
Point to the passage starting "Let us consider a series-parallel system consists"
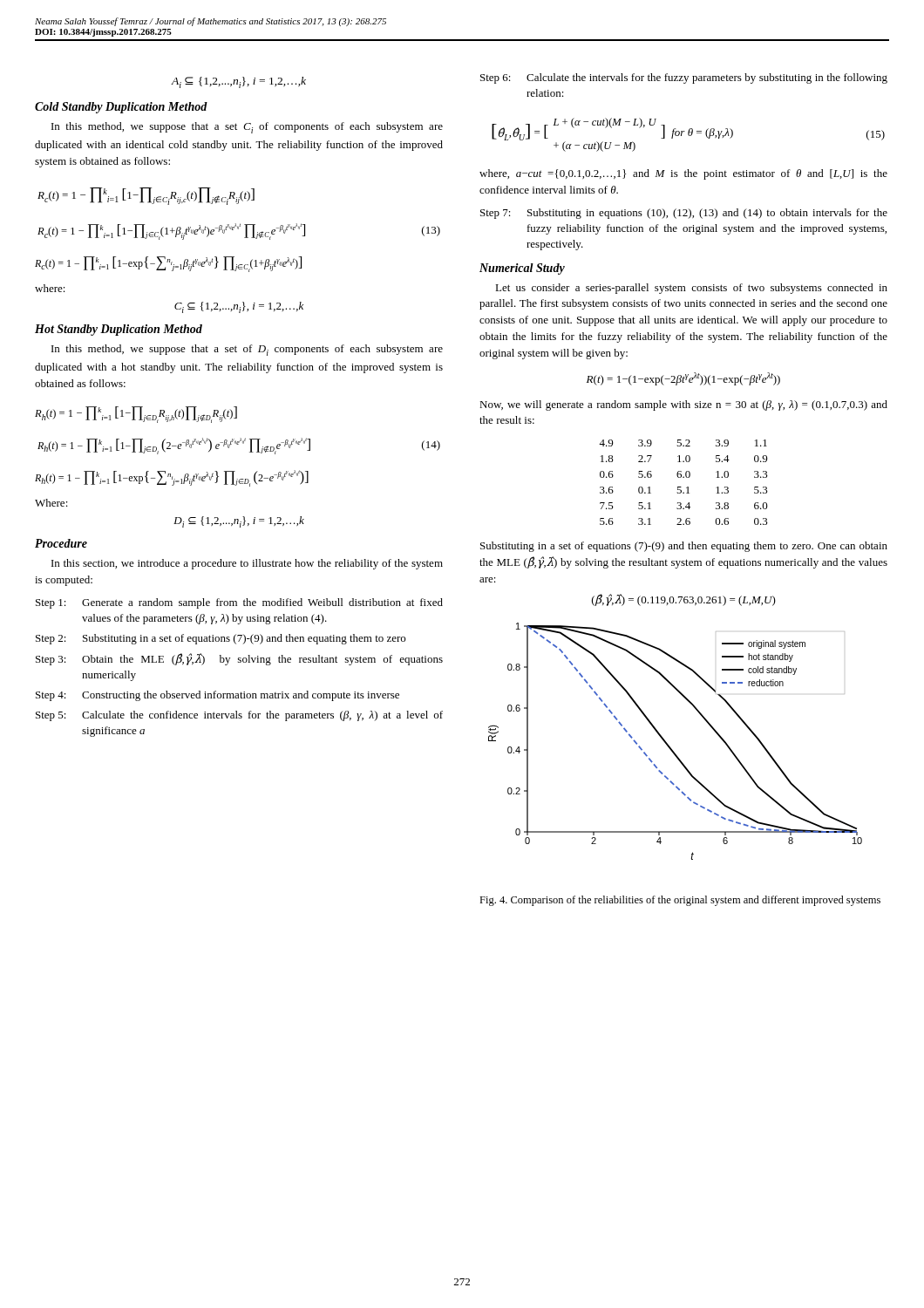pos(683,321)
